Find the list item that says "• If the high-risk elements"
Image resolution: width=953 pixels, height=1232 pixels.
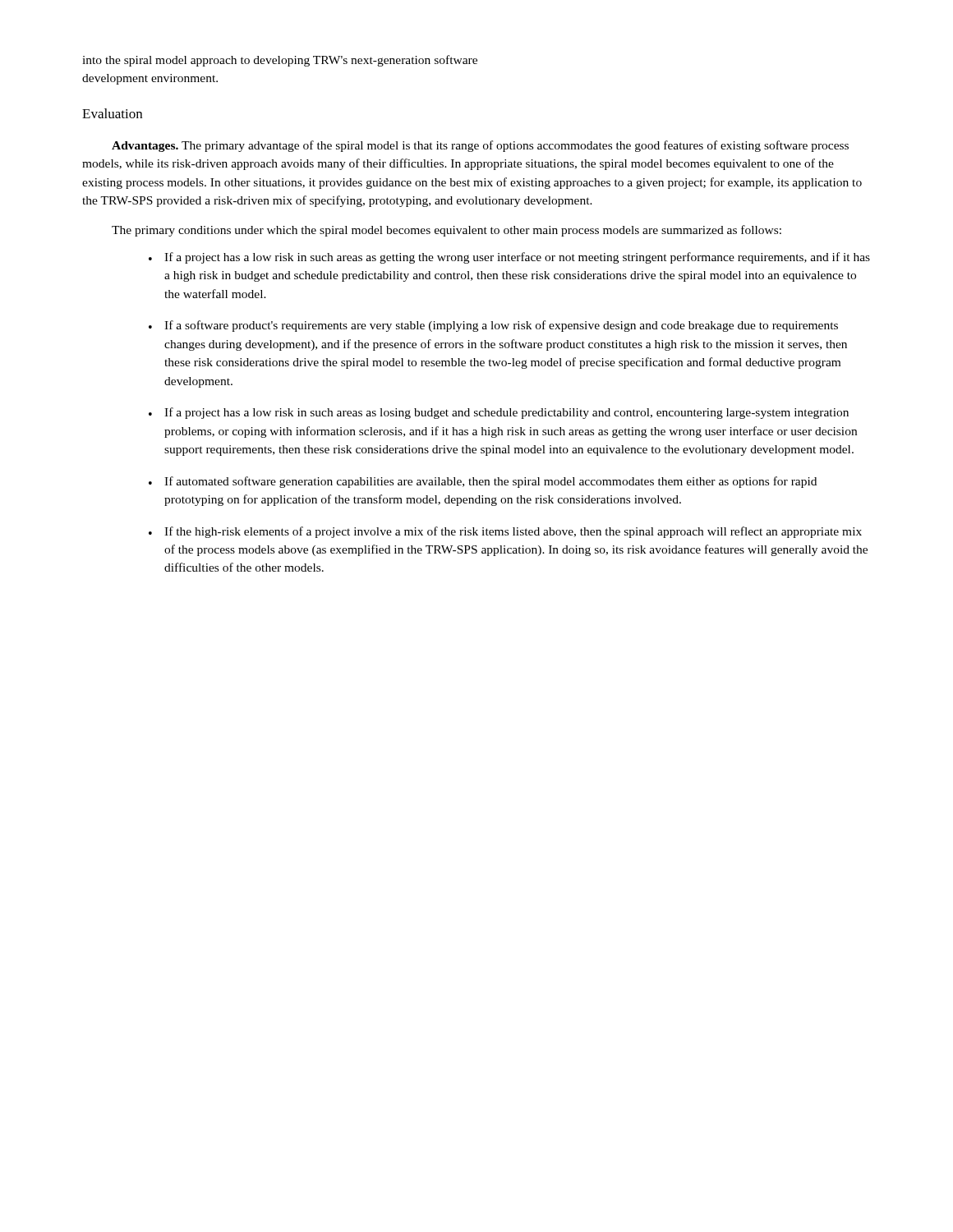point(509,550)
